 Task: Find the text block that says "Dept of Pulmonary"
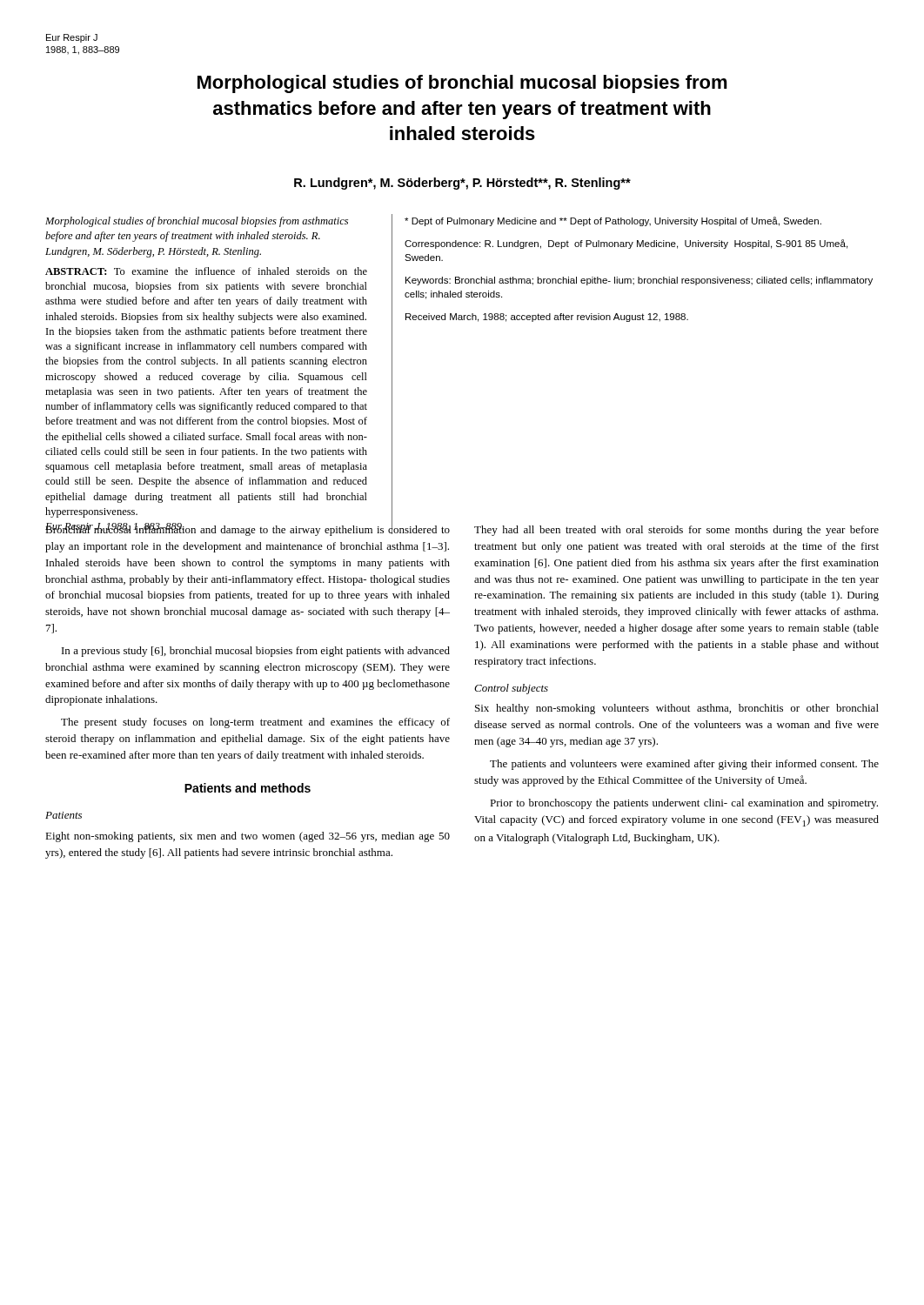click(x=642, y=269)
